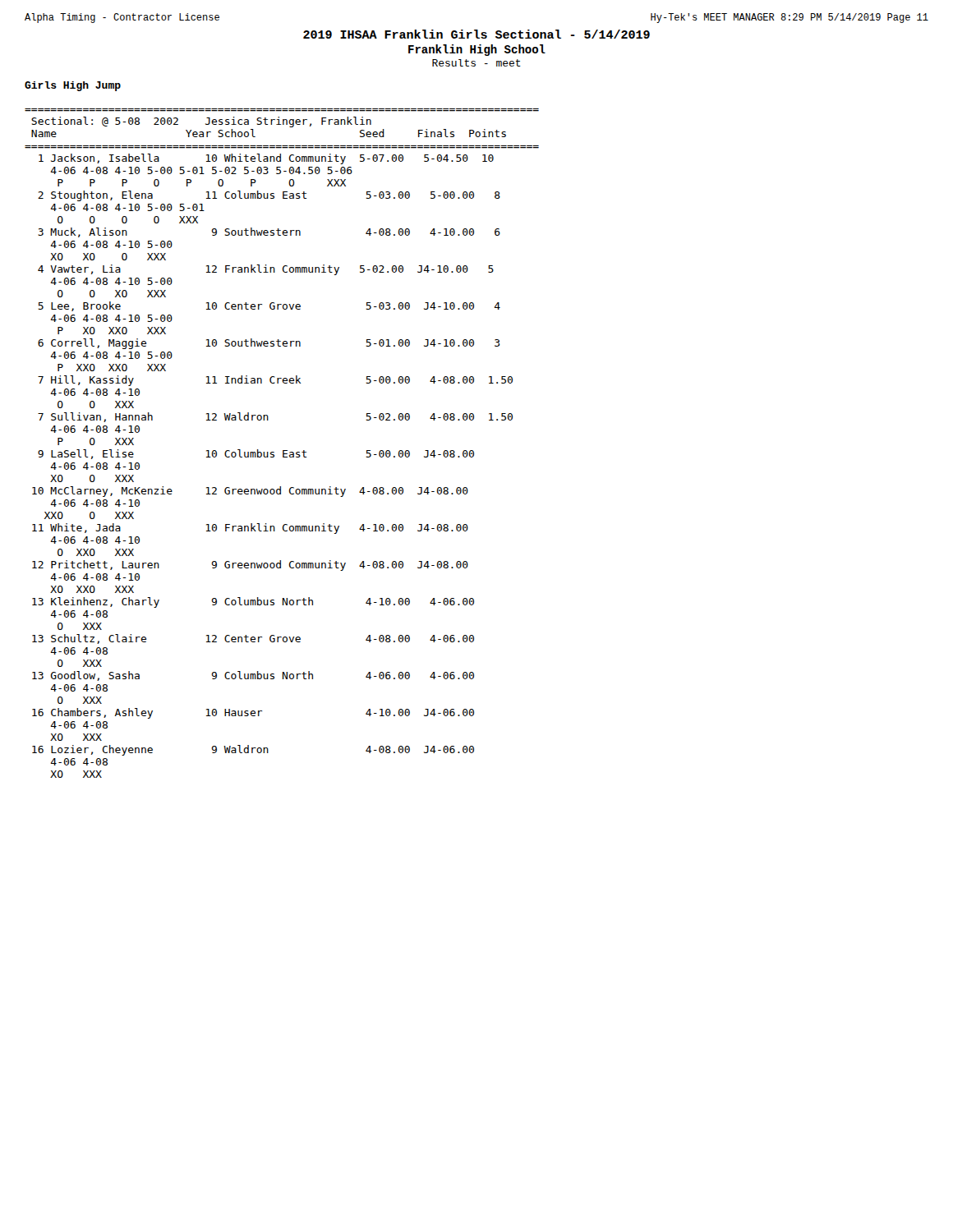Select the text starting "Franklin High School"
The image size is (953, 1232).
pos(476,50)
